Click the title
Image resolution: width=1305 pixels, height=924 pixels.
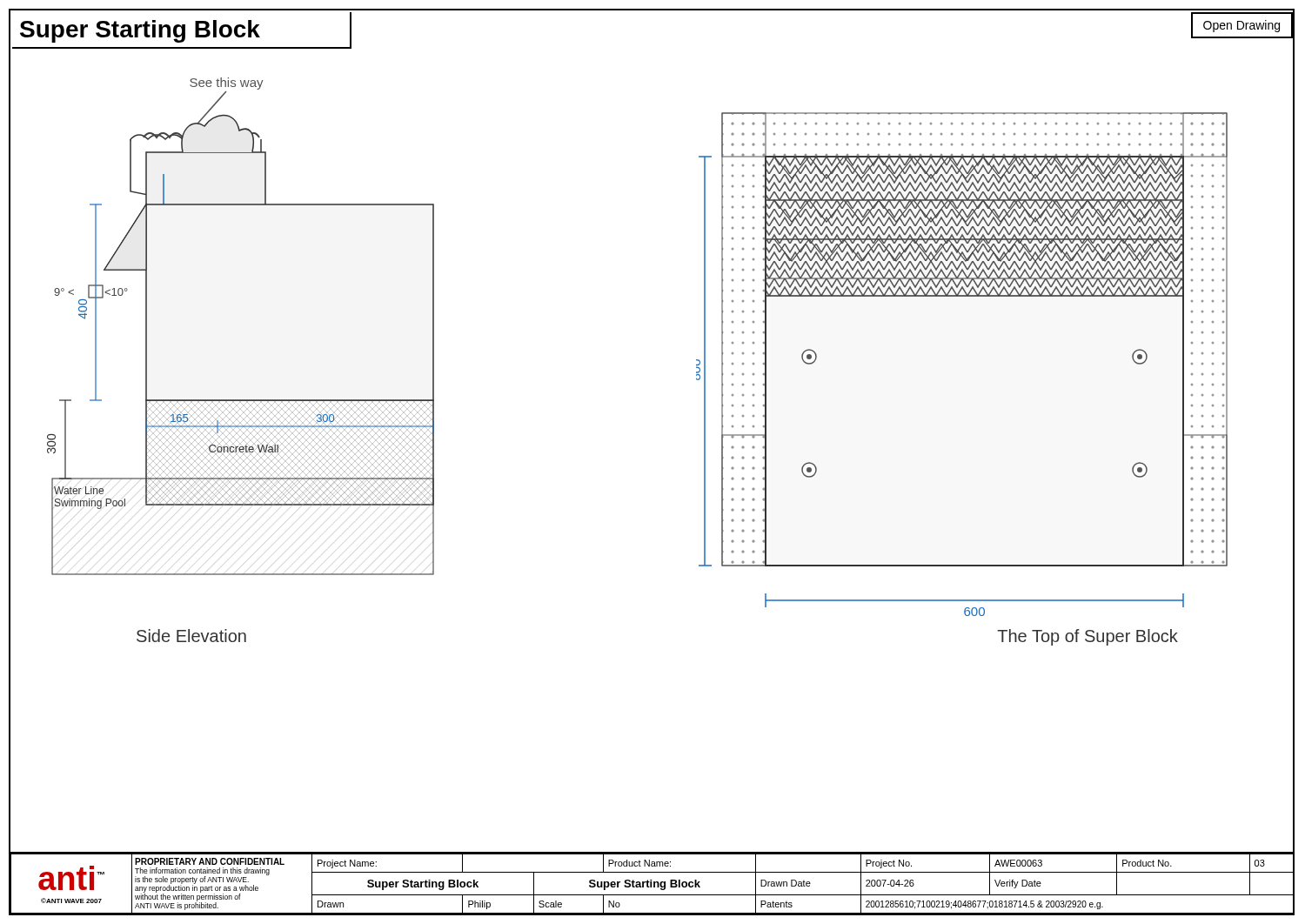[140, 29]
